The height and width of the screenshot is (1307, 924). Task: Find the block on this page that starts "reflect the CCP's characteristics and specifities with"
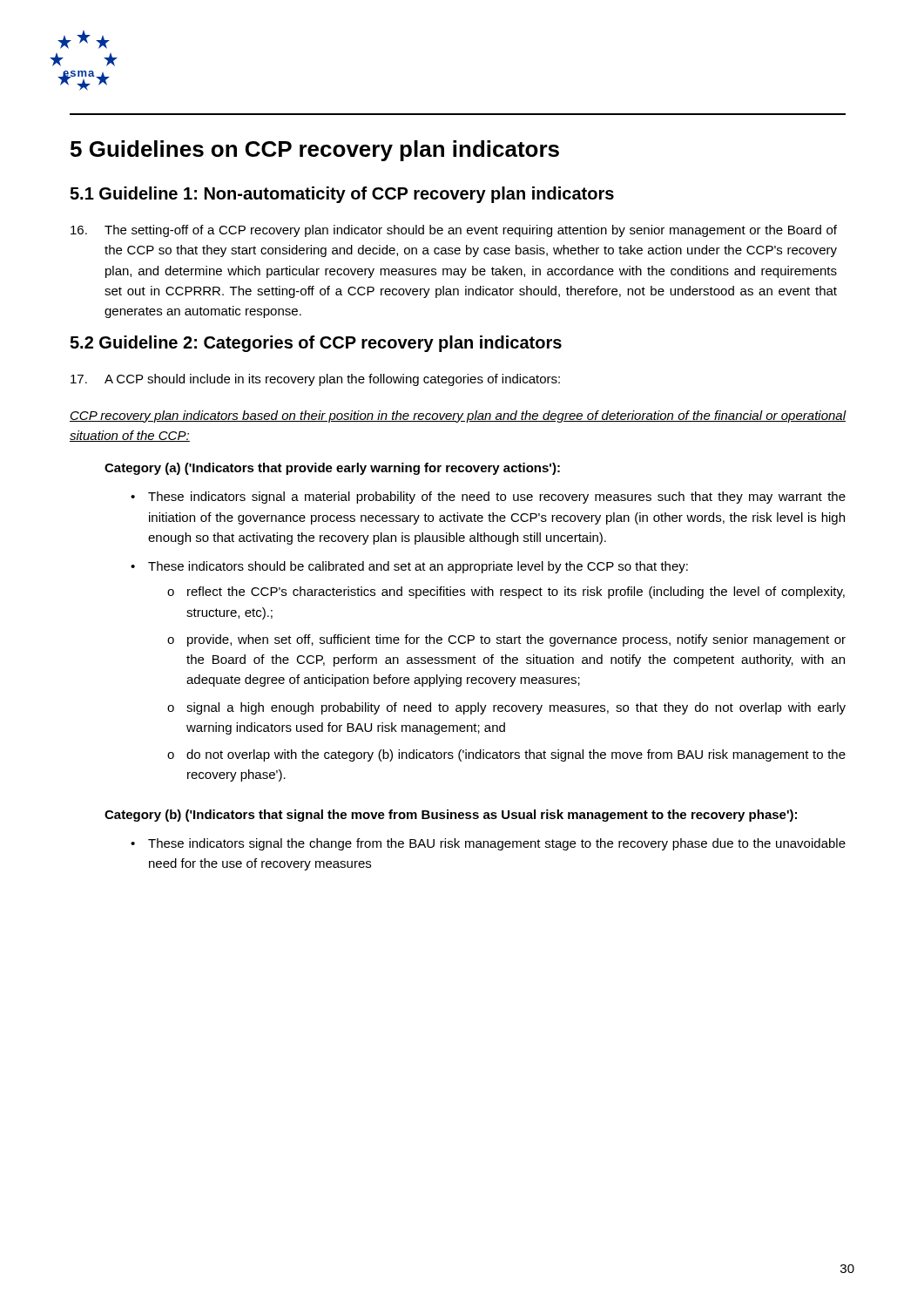pos(516,602)
